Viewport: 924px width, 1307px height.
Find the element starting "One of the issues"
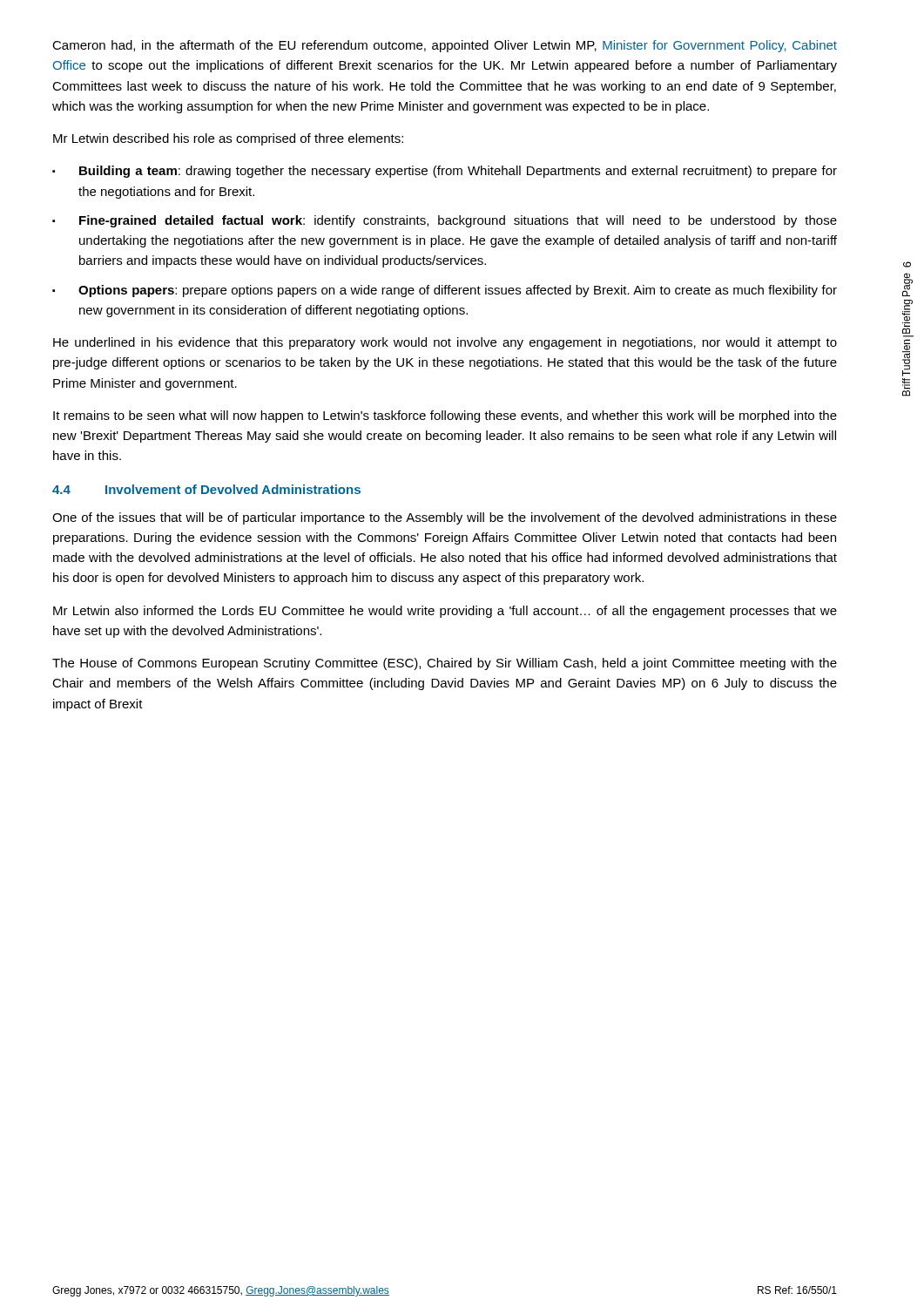[445, 547]
